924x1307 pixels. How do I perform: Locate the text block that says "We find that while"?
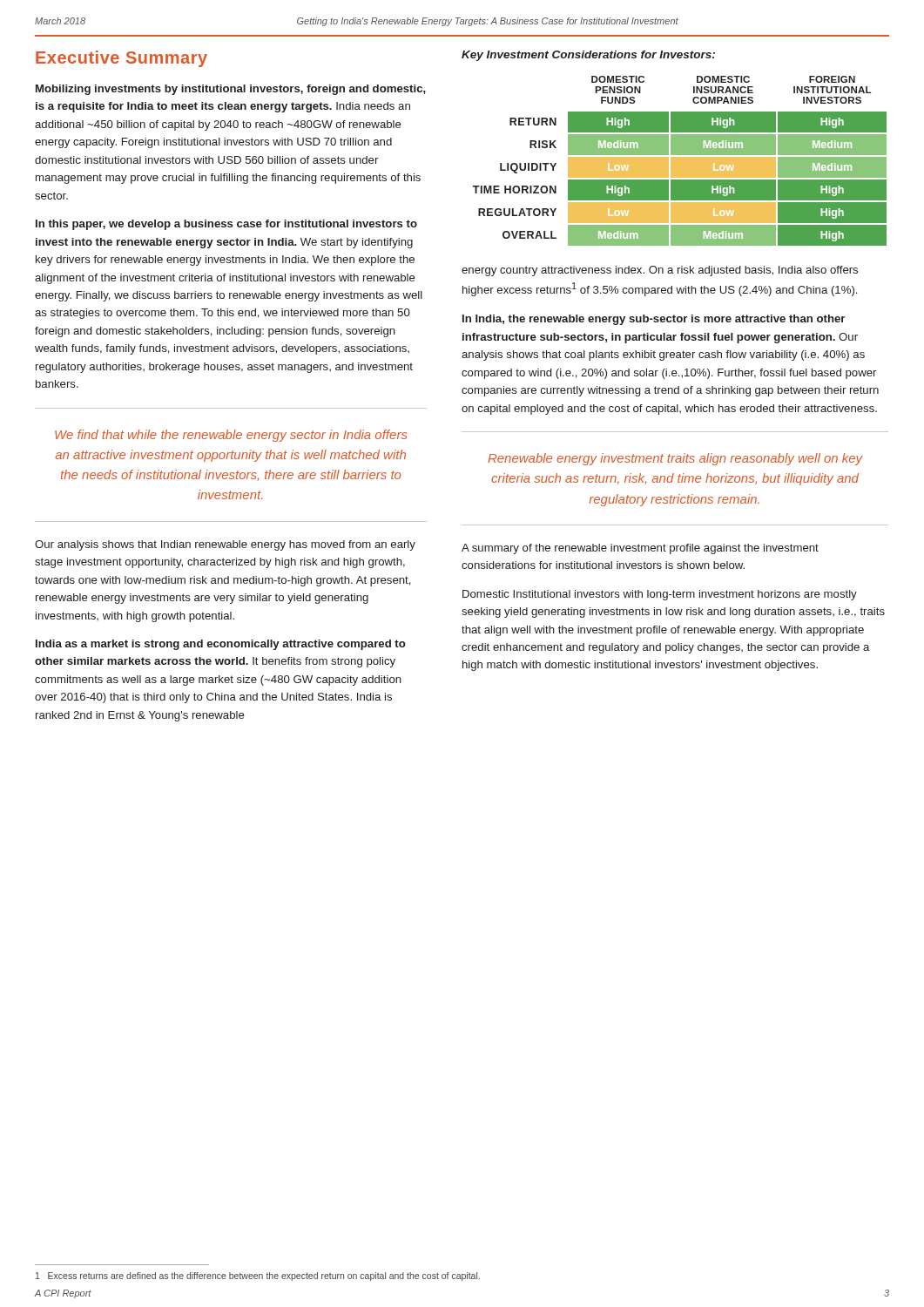click(231, 465)
